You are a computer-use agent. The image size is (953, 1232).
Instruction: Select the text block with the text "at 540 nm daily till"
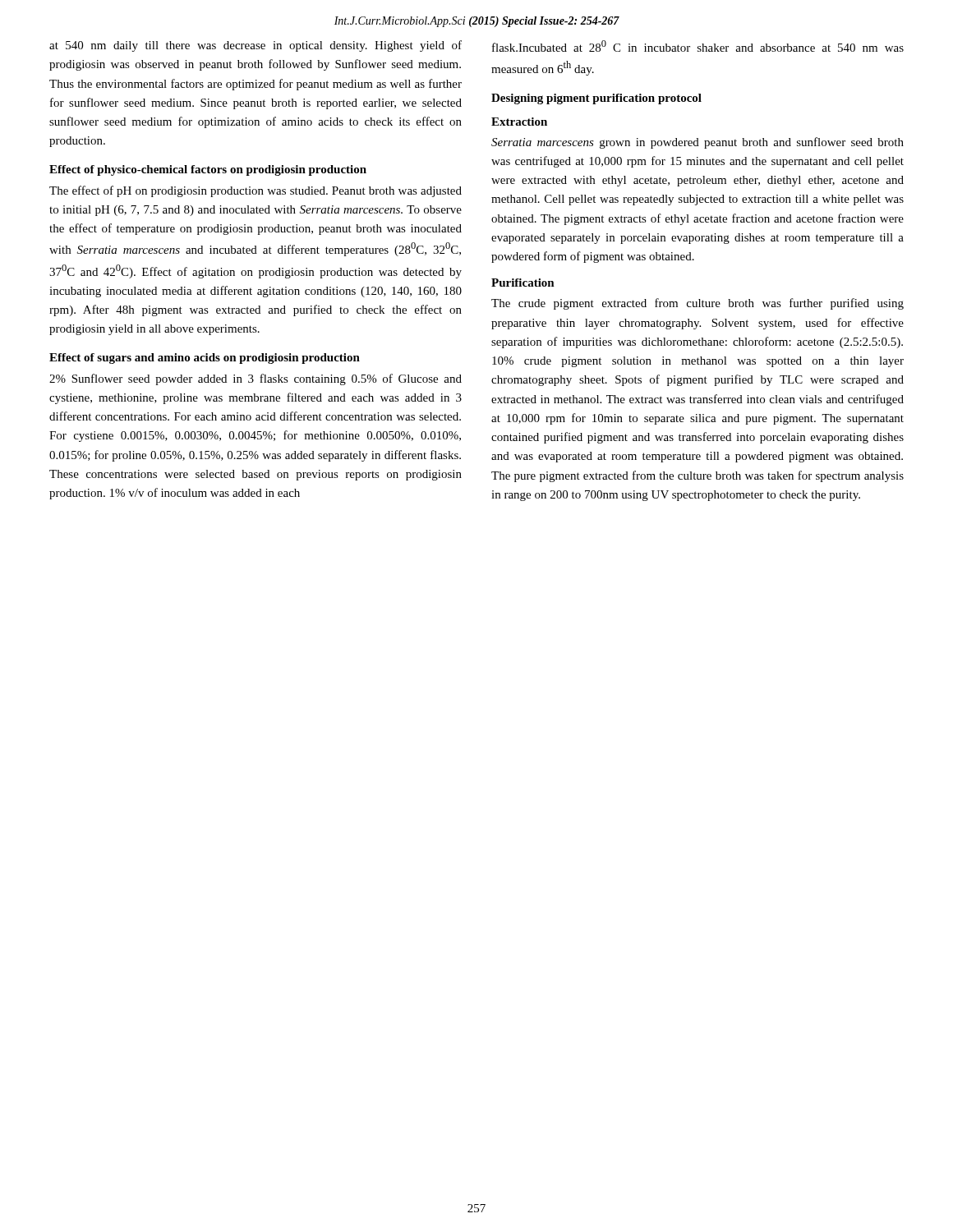point(255,93)
